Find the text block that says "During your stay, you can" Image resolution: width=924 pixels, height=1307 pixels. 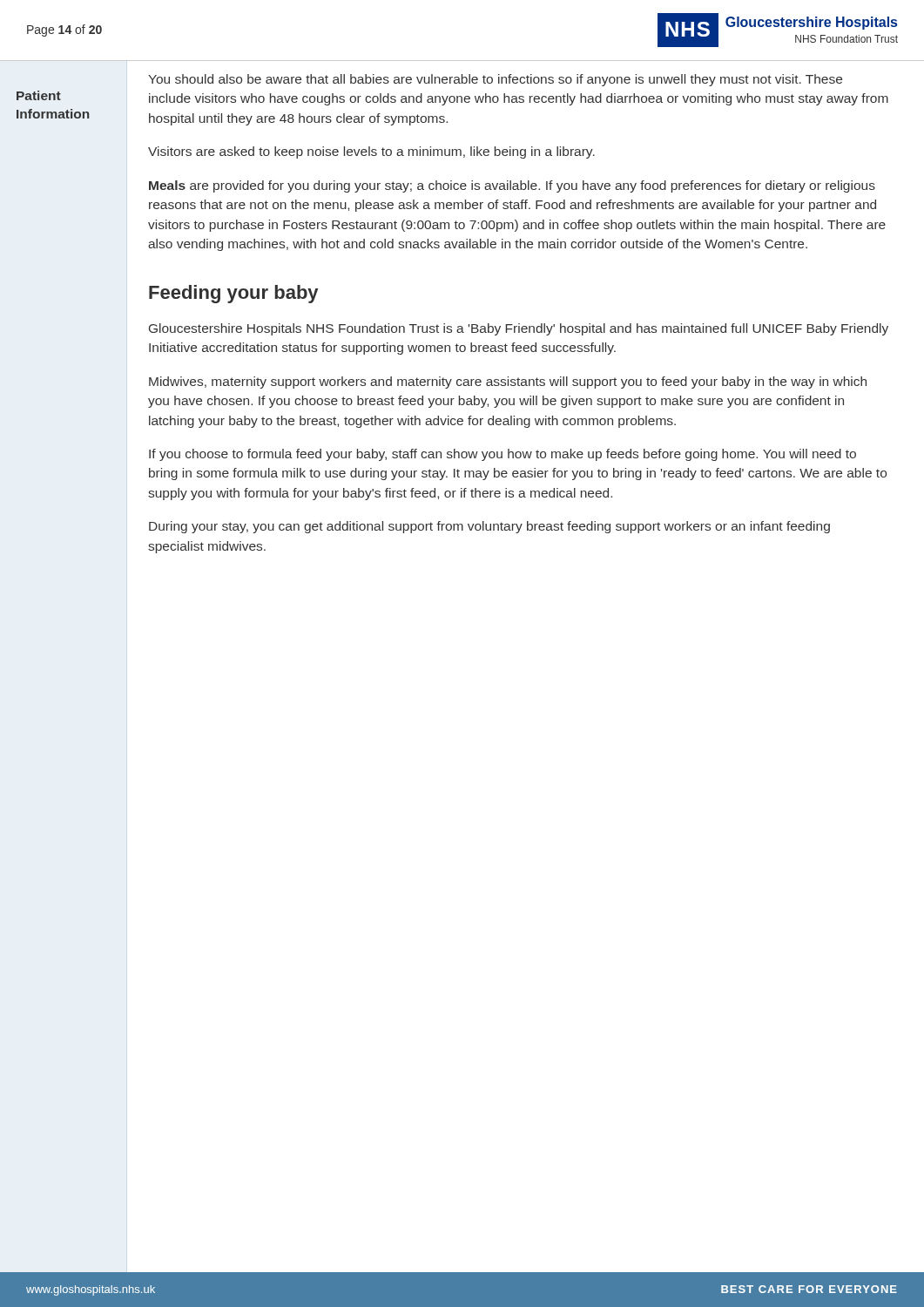pos(519,537)
